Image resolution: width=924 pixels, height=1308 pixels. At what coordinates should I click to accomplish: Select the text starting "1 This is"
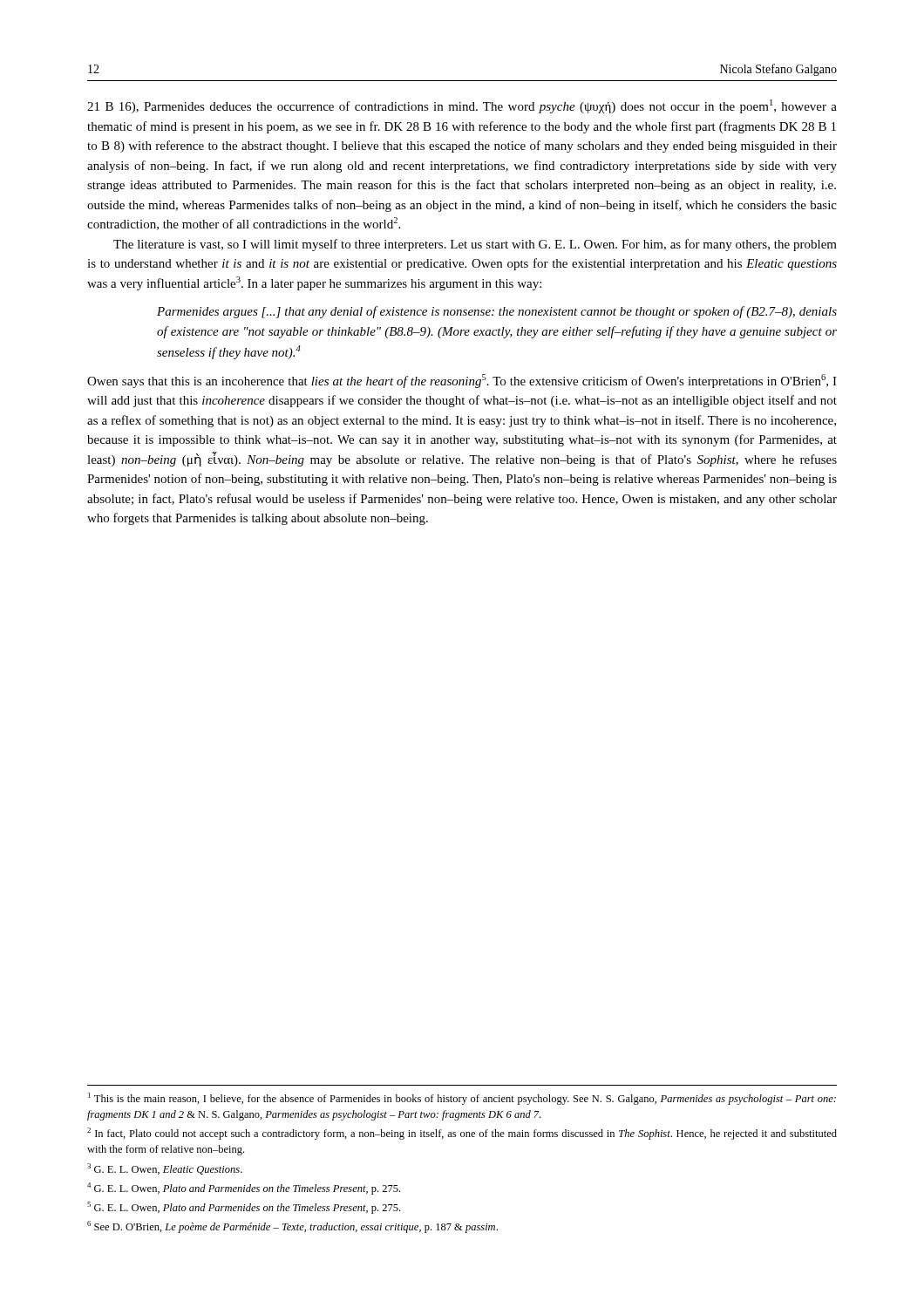462,1106
